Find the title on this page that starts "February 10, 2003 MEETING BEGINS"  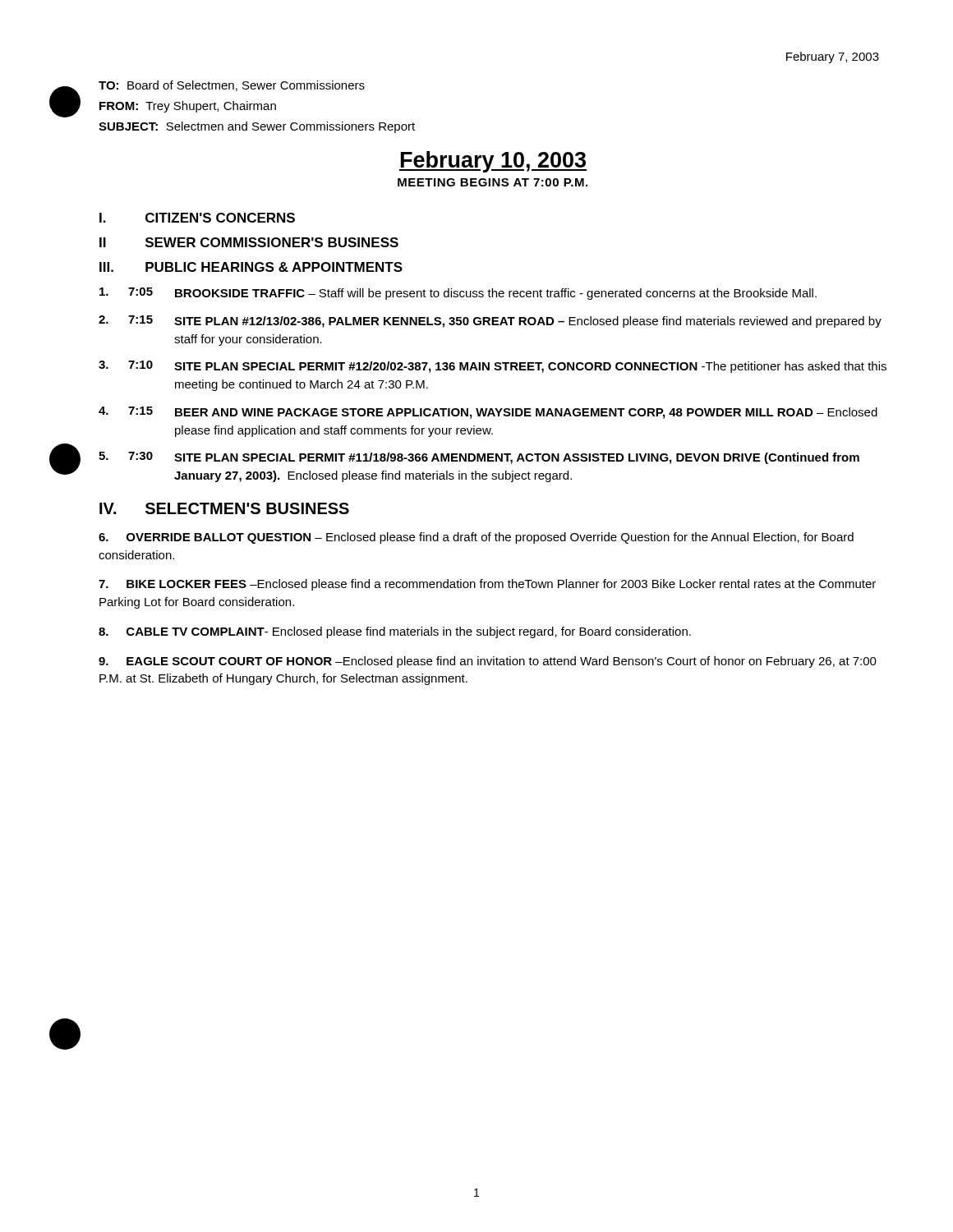(493, 168)
